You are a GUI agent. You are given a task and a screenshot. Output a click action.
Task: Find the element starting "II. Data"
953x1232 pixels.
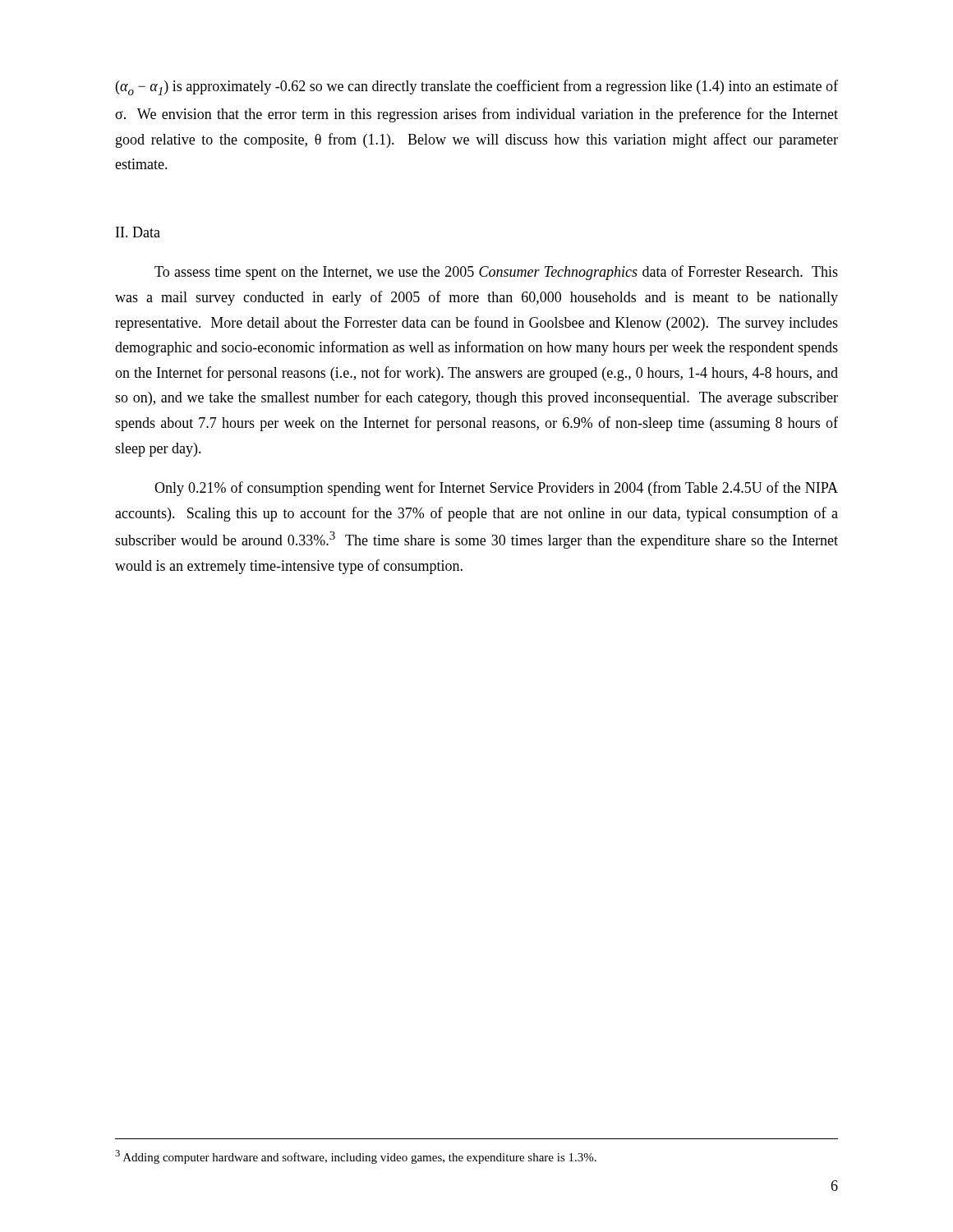(138, 232)
